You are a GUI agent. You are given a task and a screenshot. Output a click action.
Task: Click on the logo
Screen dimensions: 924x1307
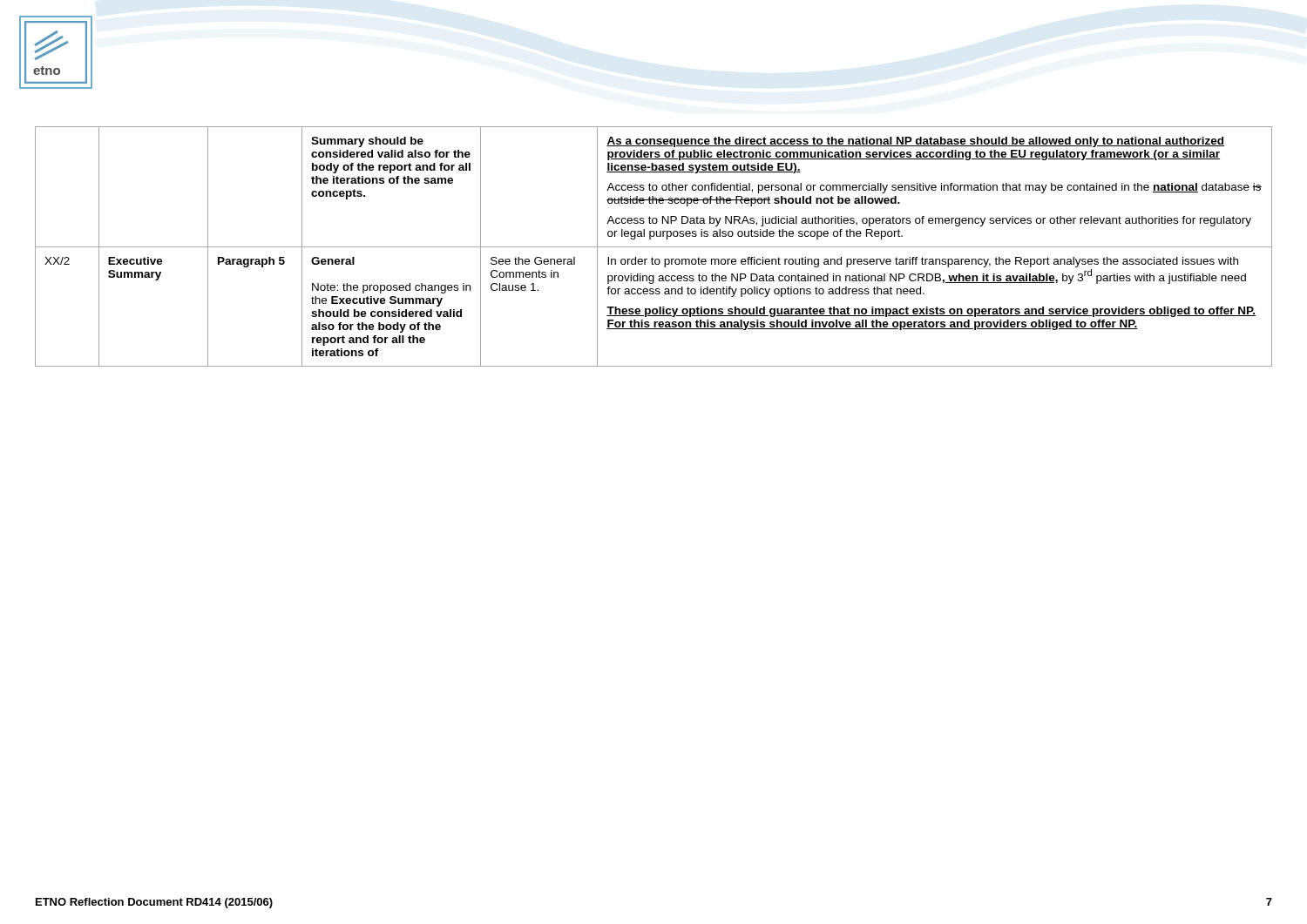[654, 57]
